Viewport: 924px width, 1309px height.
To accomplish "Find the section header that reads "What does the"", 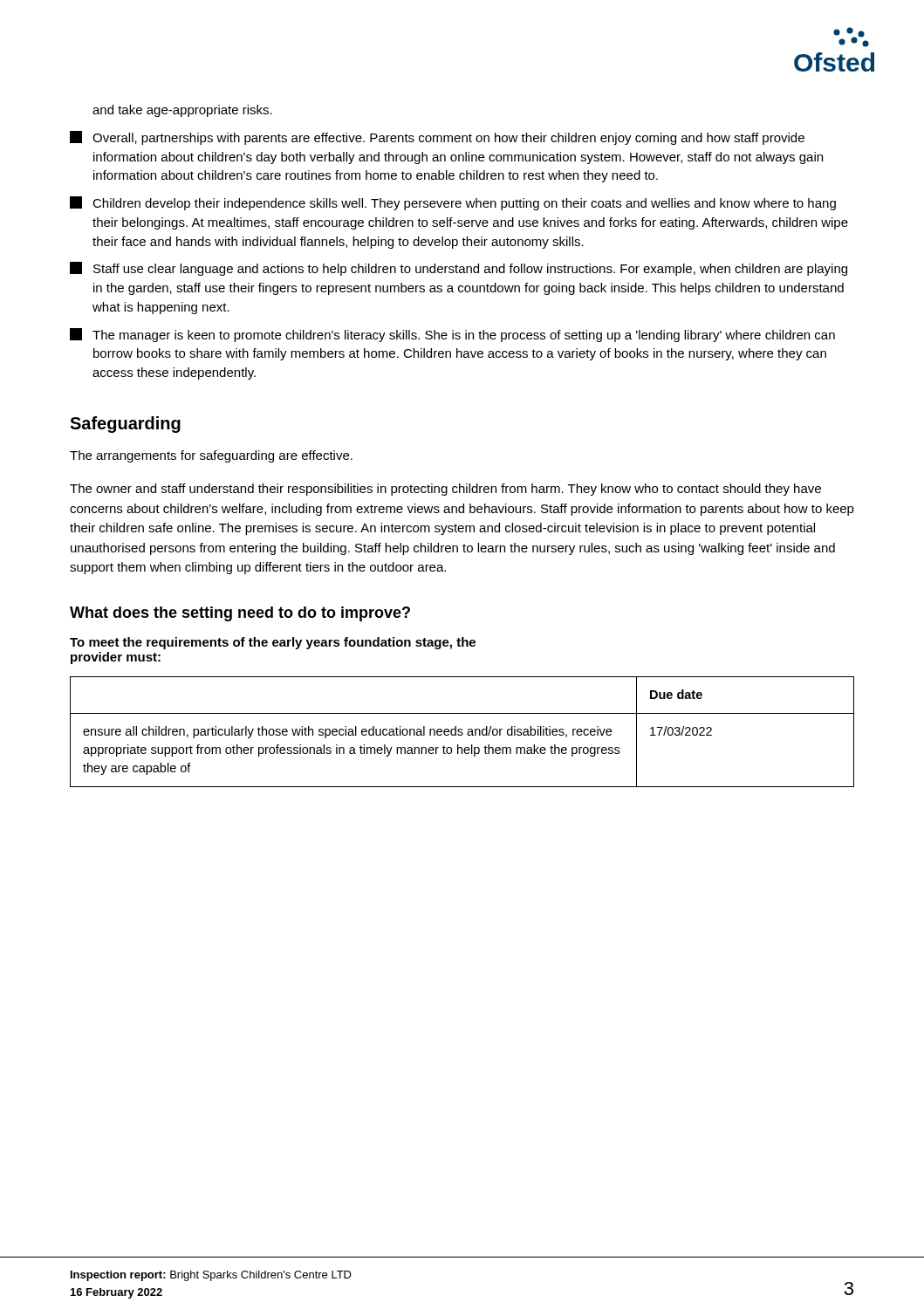I will pyautogui.click(x=240, y=612).
